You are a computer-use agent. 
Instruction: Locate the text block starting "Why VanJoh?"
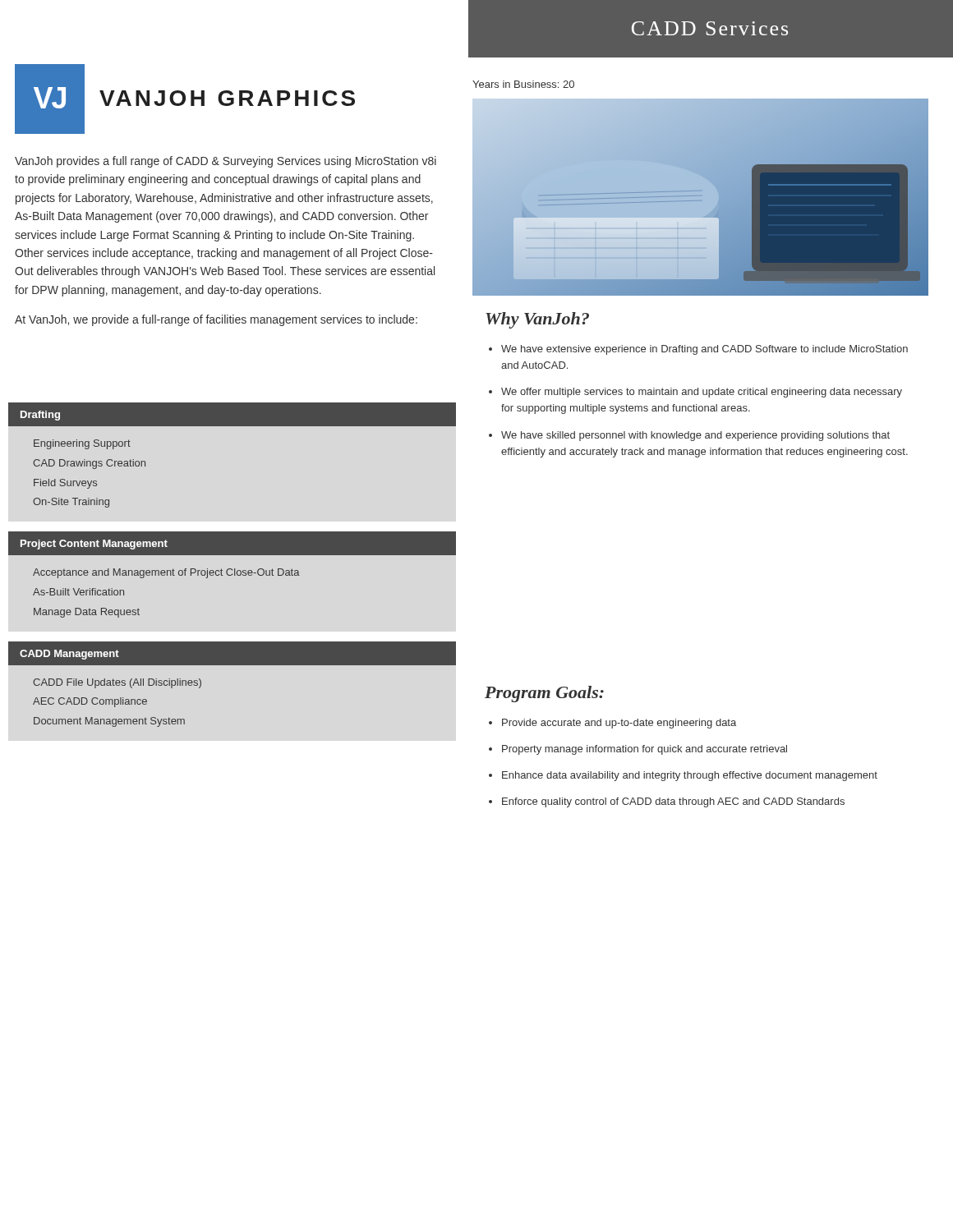point(537,318)
